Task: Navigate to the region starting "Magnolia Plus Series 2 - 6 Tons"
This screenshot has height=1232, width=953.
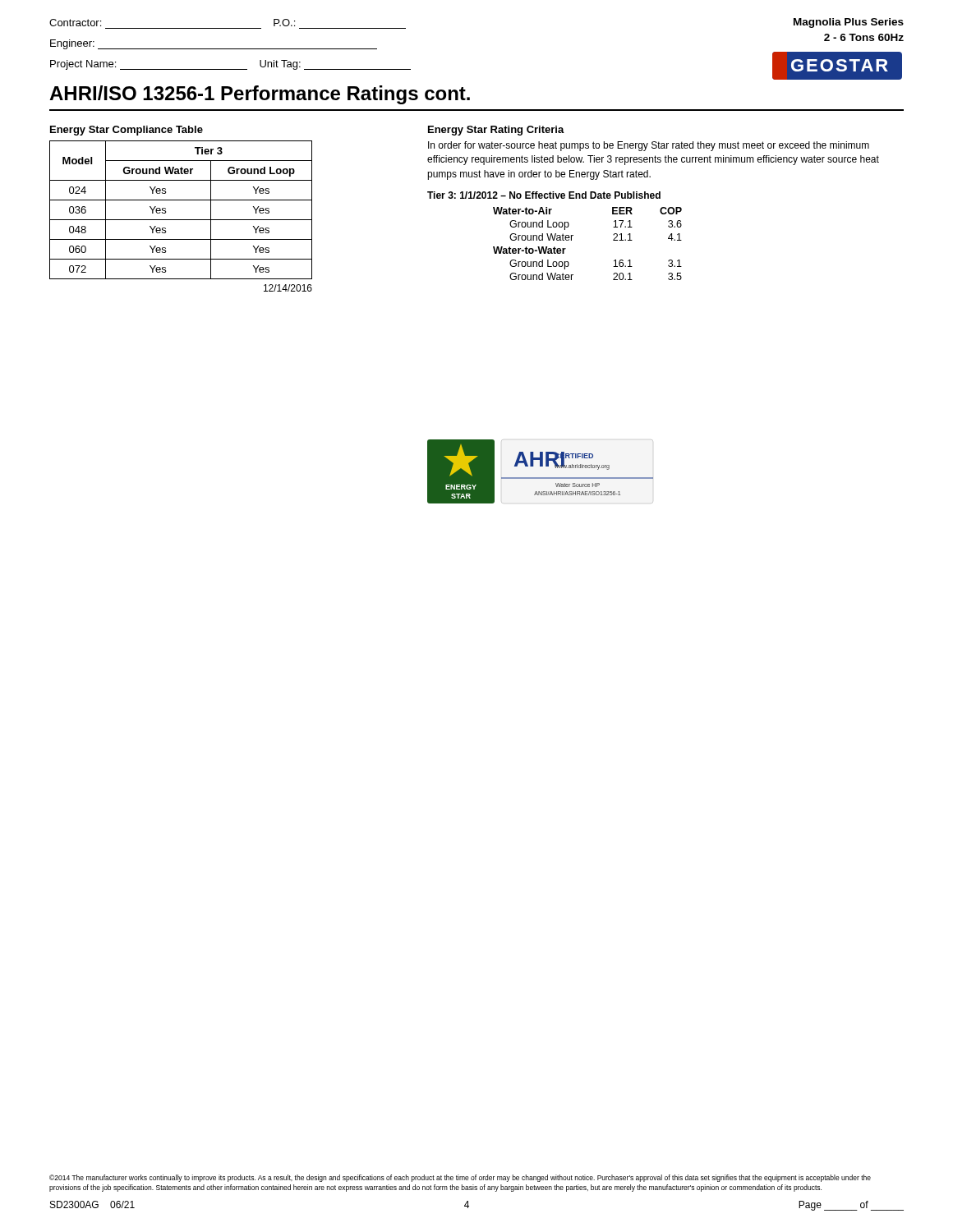Action: (x=848, y=30)
